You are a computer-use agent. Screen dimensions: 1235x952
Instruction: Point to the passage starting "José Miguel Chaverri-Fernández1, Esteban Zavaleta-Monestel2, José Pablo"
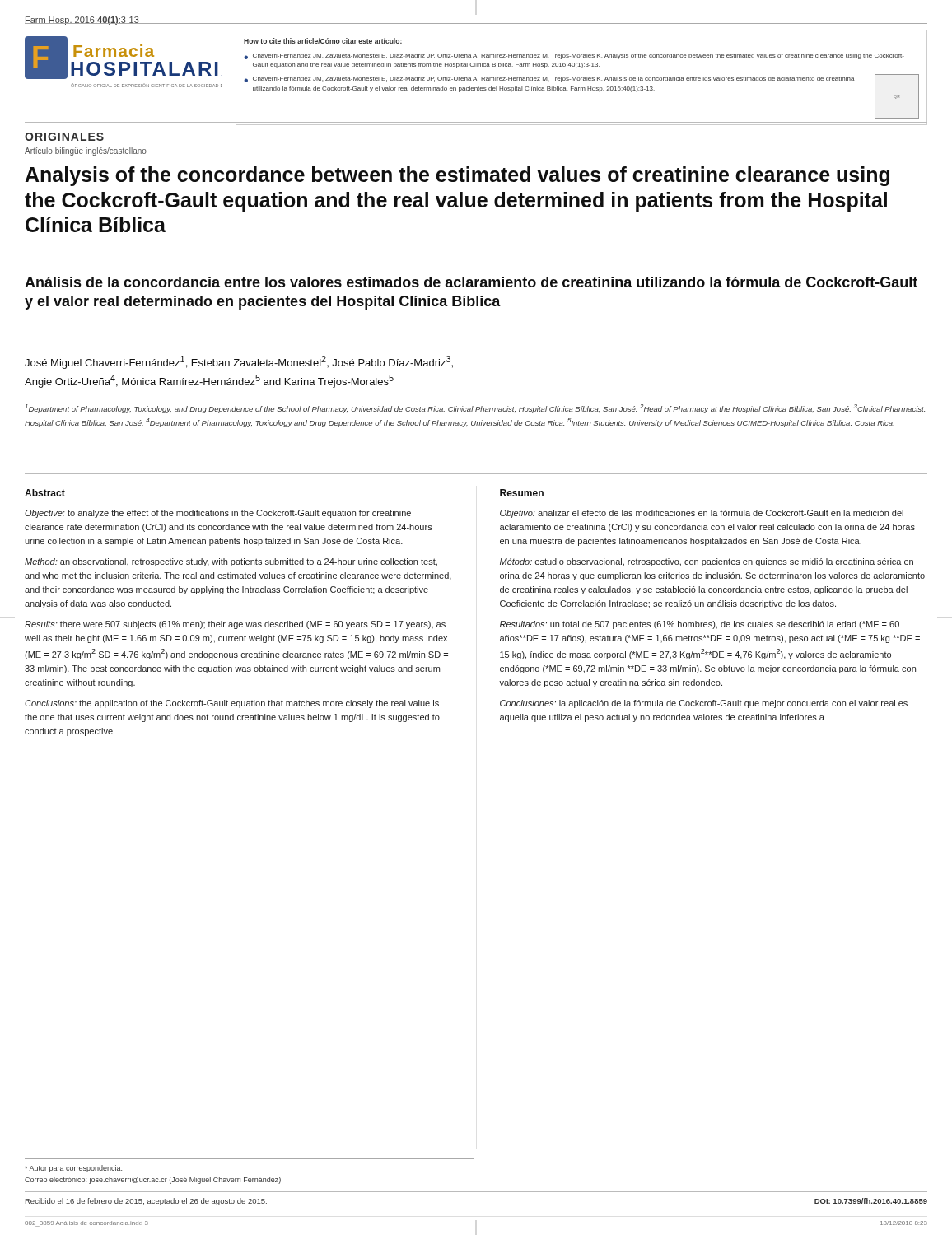239,371
